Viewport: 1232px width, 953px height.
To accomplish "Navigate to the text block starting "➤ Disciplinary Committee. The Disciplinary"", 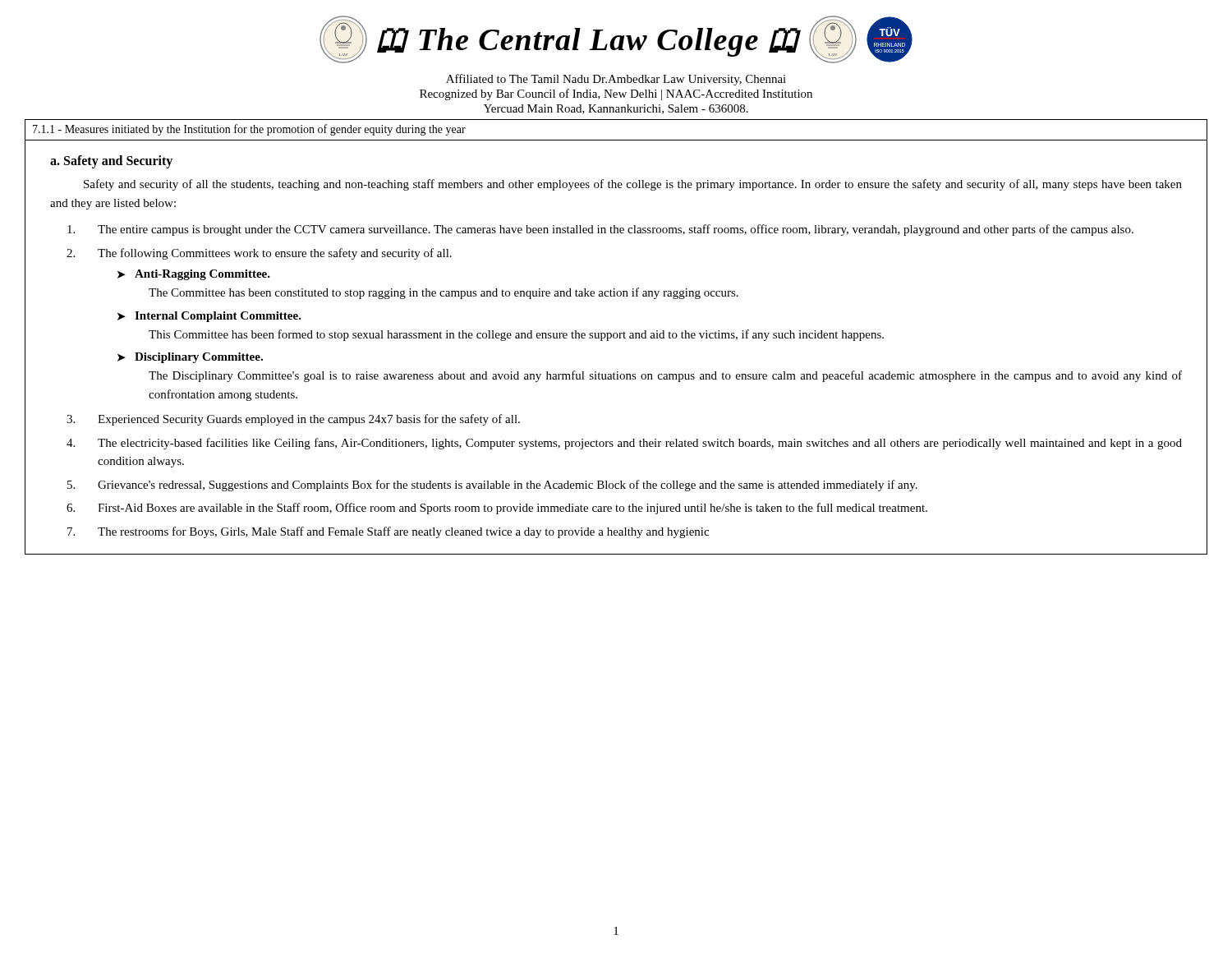I will pos(649,377).
